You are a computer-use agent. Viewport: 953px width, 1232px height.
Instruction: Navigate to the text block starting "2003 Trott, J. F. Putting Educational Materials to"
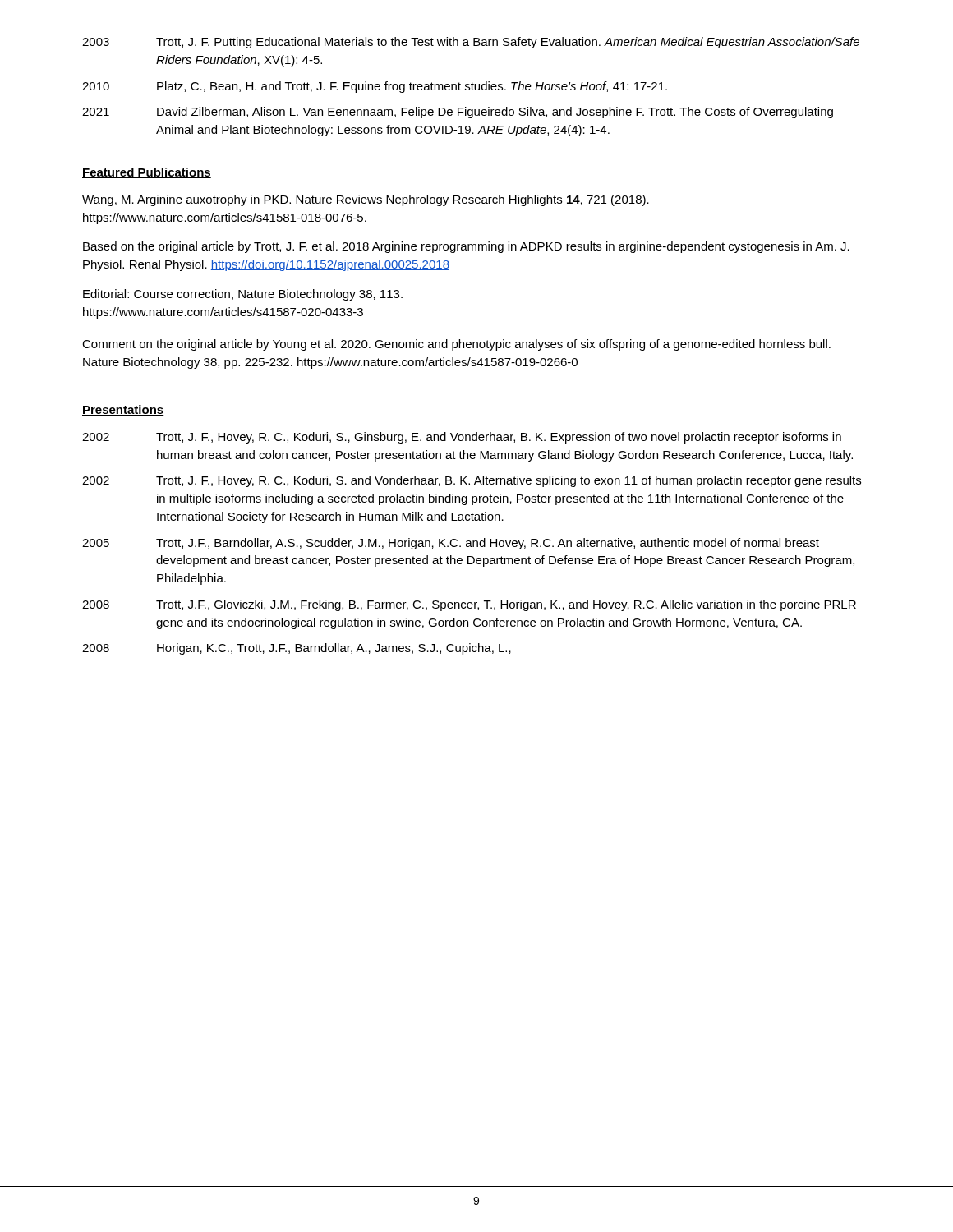[x=476, y=51]
